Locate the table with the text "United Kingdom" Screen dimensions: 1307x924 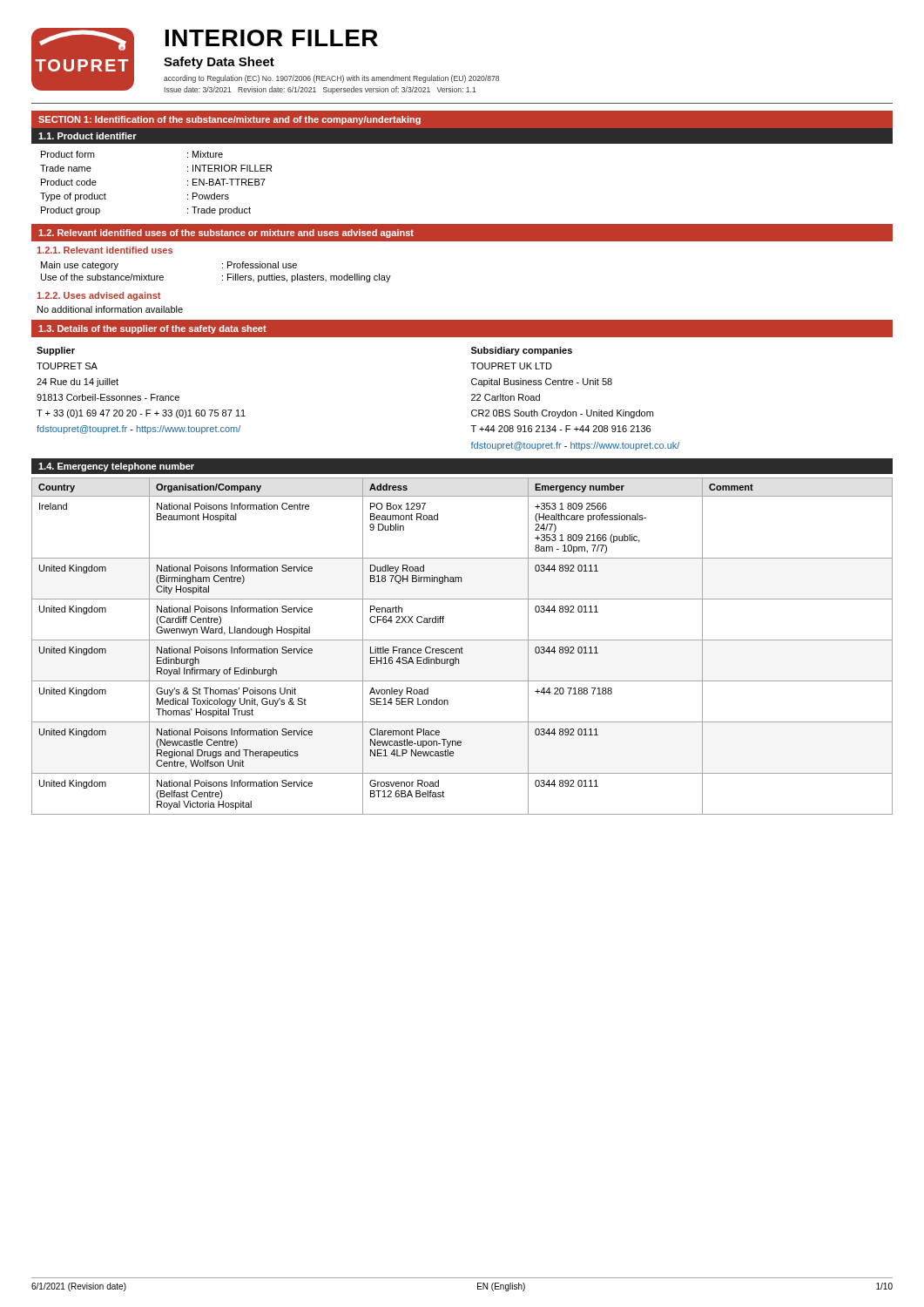point(462,646)
